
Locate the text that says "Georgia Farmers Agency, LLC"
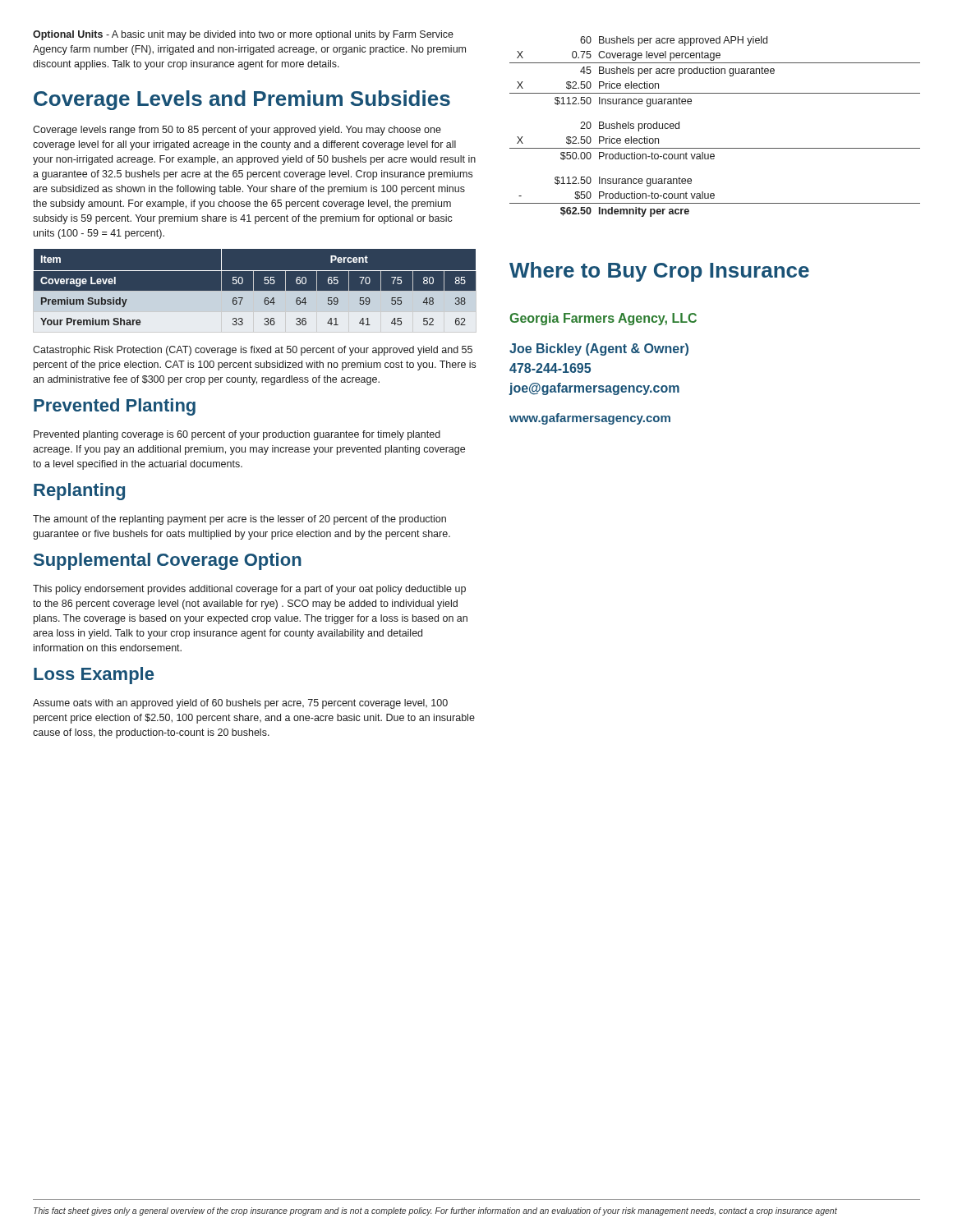point(603,319)
